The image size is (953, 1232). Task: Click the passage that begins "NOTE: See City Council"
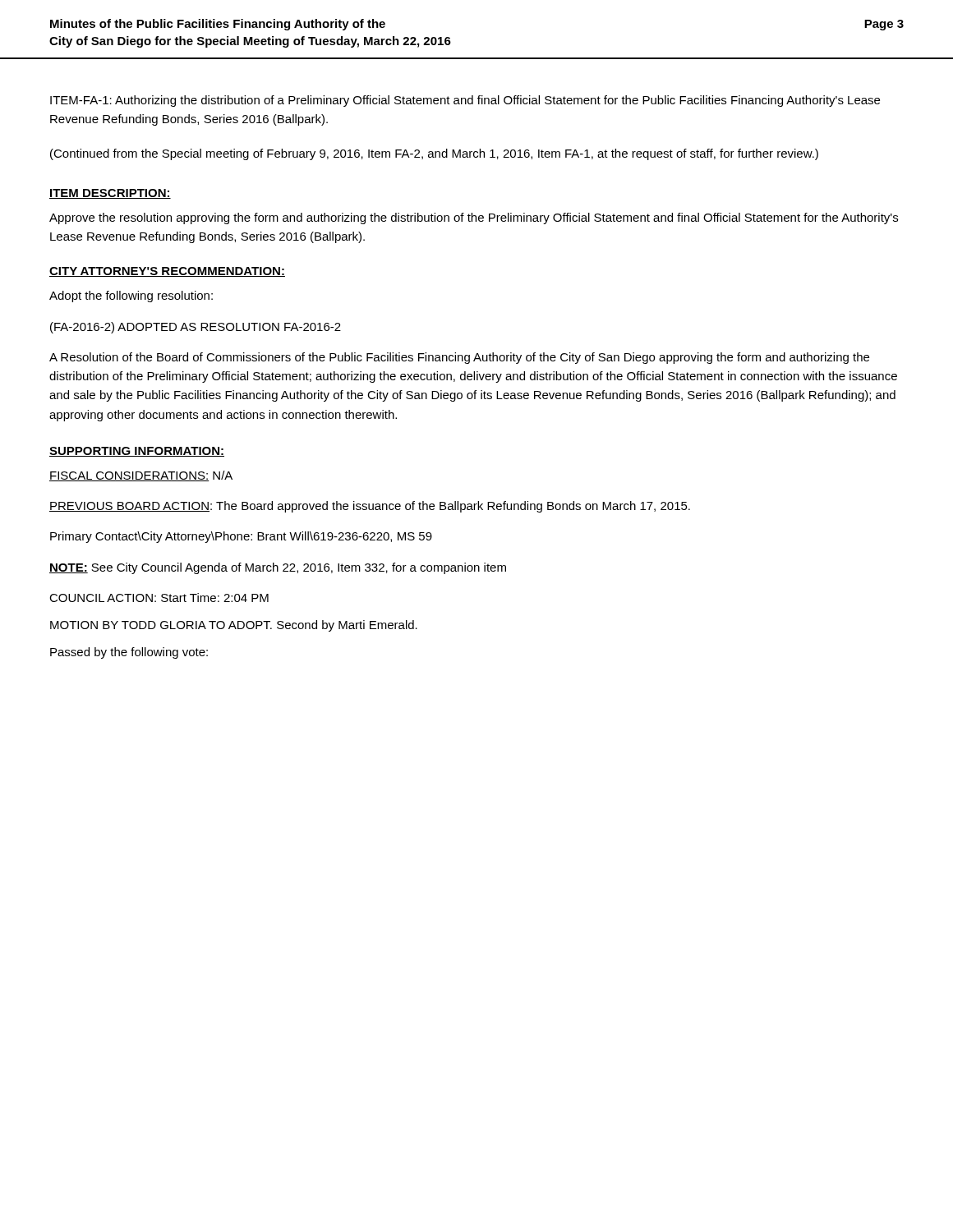point(278,567)
